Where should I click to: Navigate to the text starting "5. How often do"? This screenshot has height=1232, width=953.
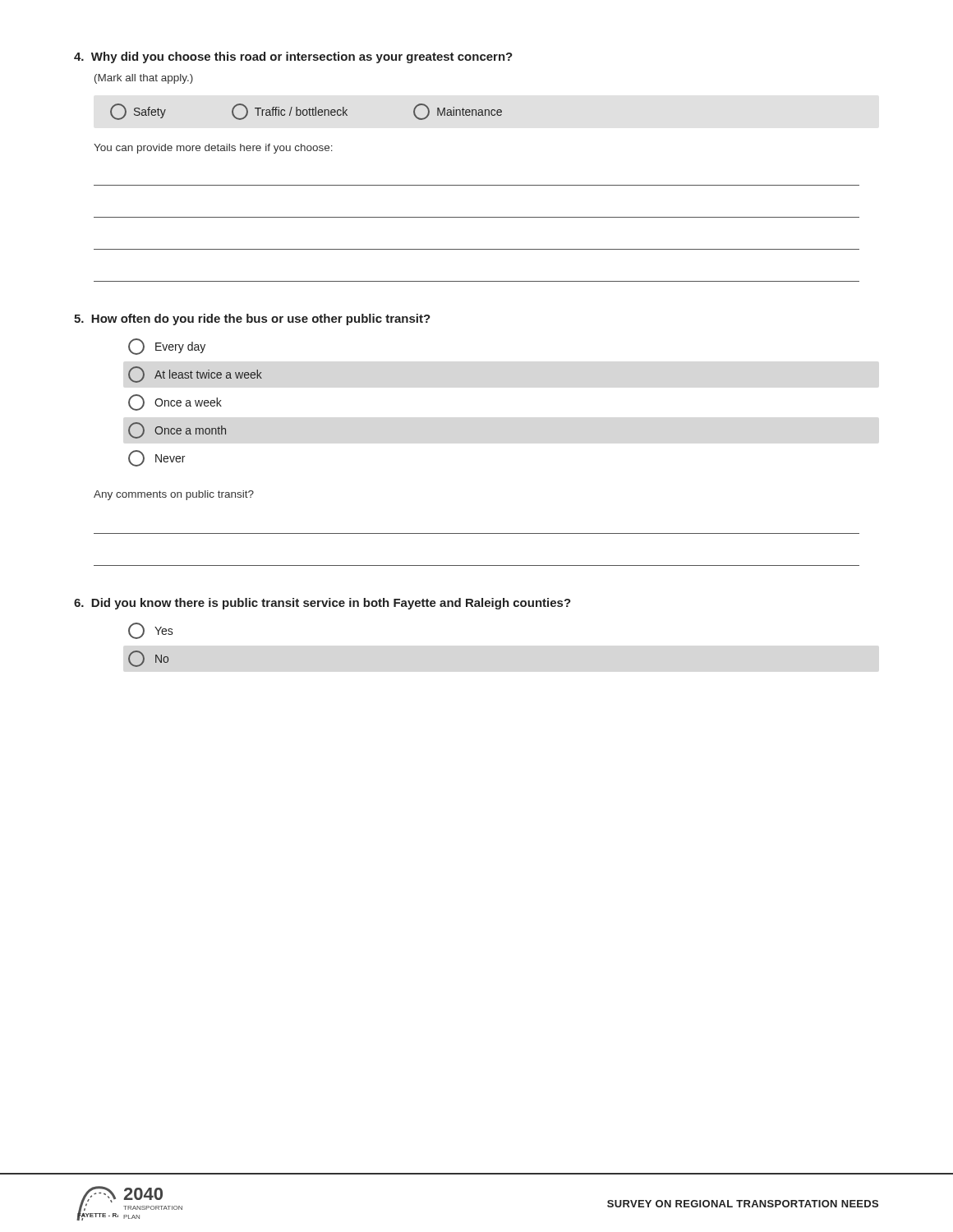coord(252,318)
